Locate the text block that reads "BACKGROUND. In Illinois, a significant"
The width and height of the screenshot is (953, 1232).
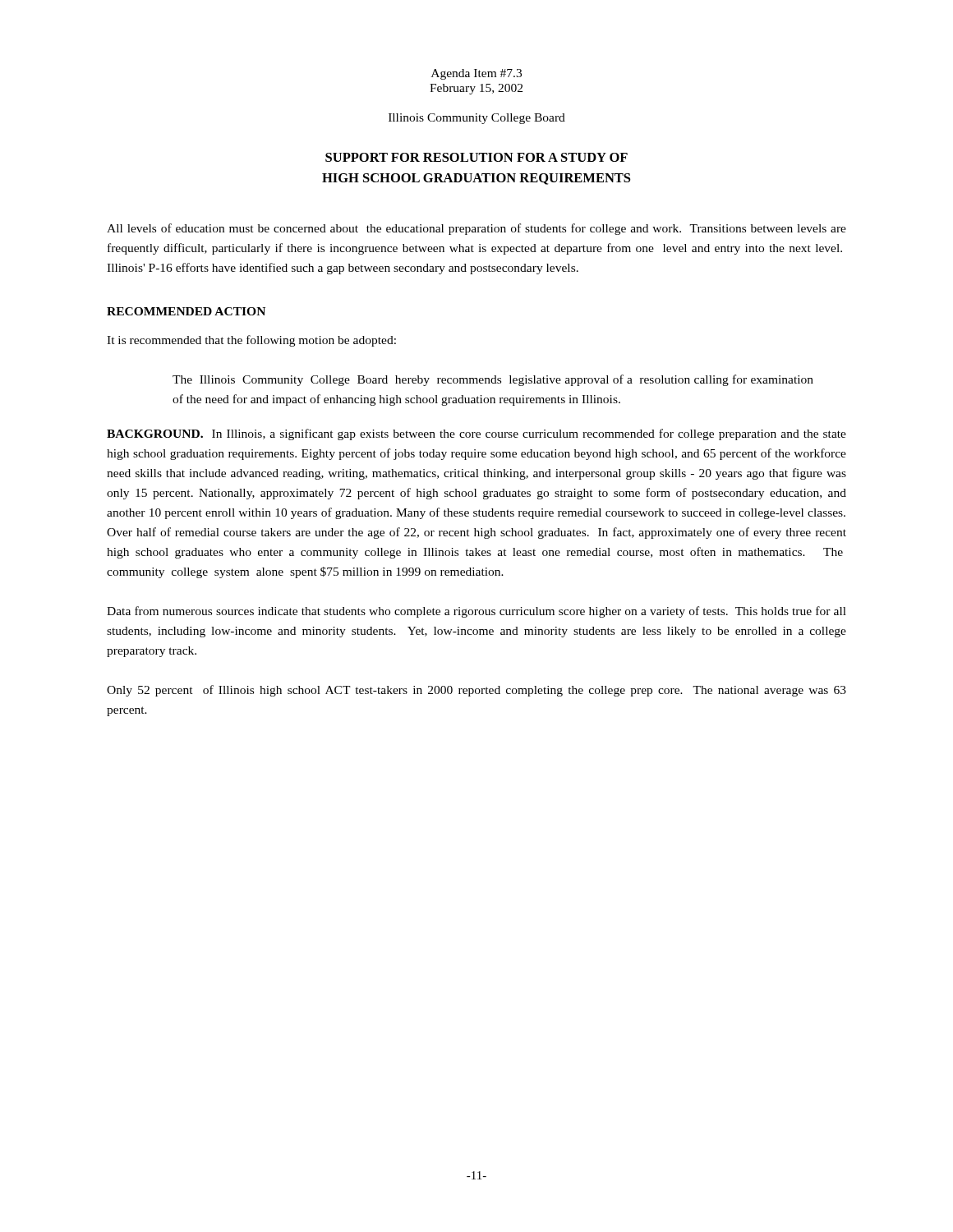click(476, 502)
